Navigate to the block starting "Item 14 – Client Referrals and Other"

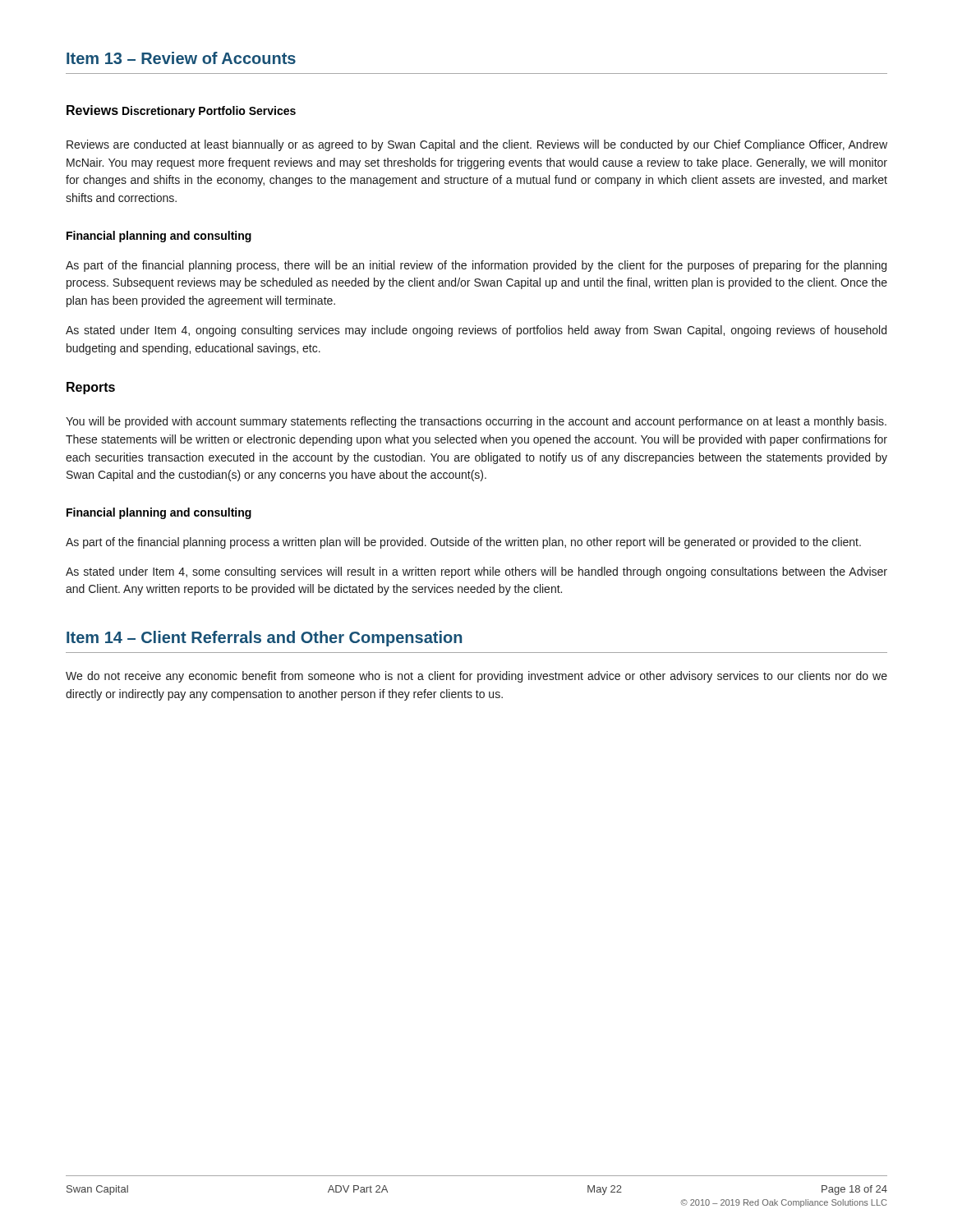click(x=264, y=638)
